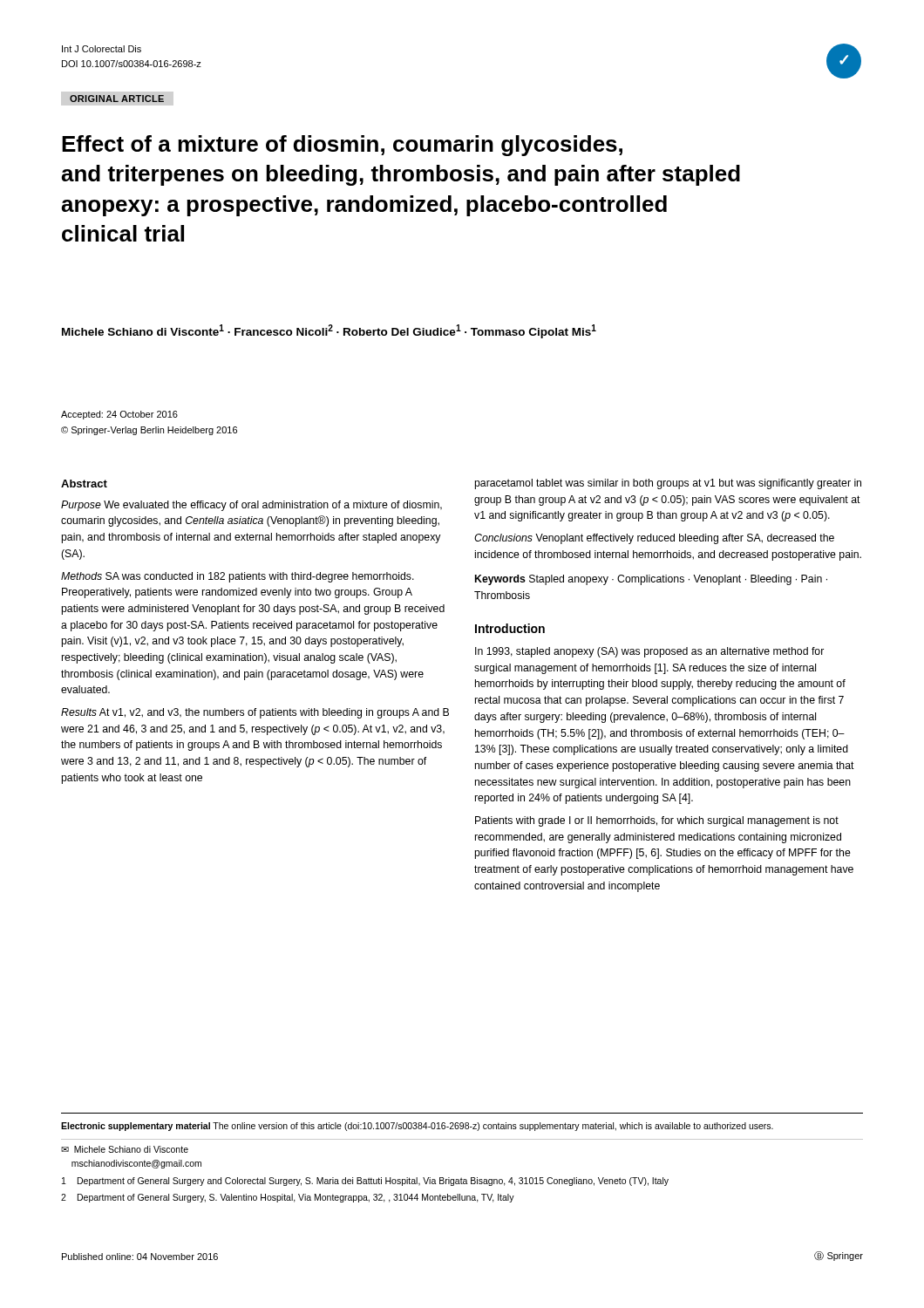
Task: Navigate to the block starting "ORIGINAL ARTICLE"
Action: (x=117, y=99)
